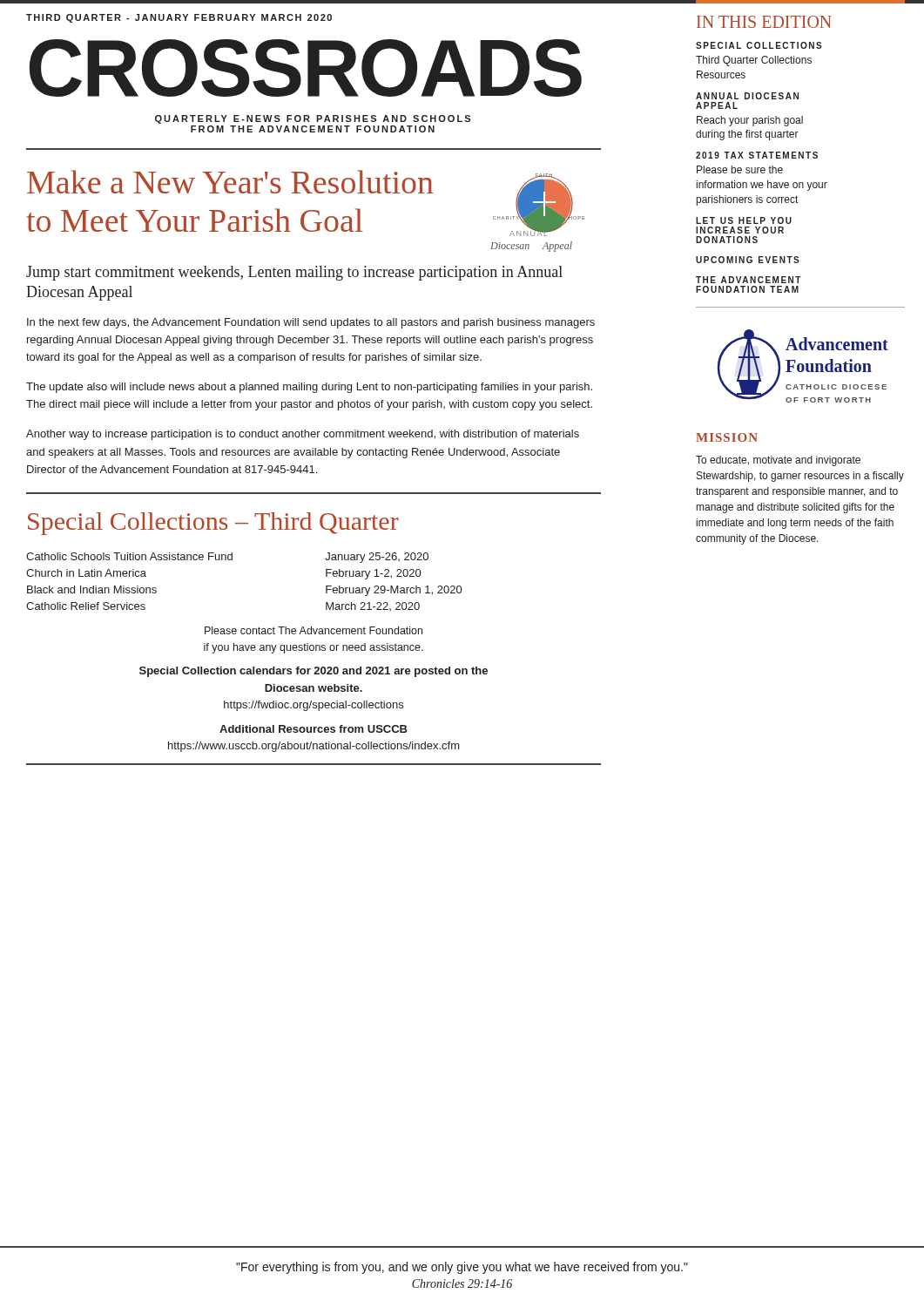This screenshot has width=924, height=1307.
Task: Click the section header that begins "Jump start commitment weekends, Lenten mailing to"
Action: [295, 282]
